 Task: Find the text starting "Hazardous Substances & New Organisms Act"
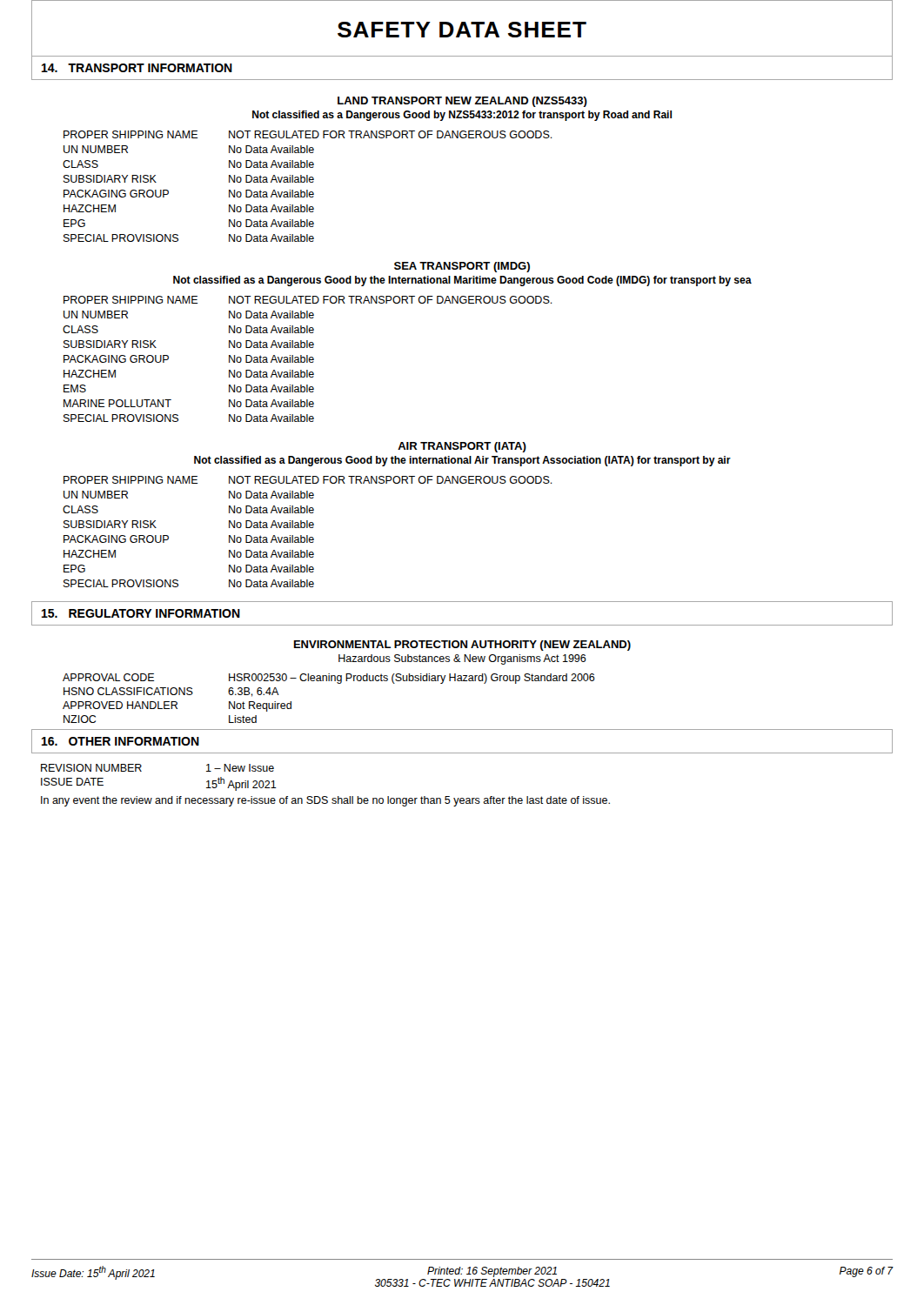(462, 659)
